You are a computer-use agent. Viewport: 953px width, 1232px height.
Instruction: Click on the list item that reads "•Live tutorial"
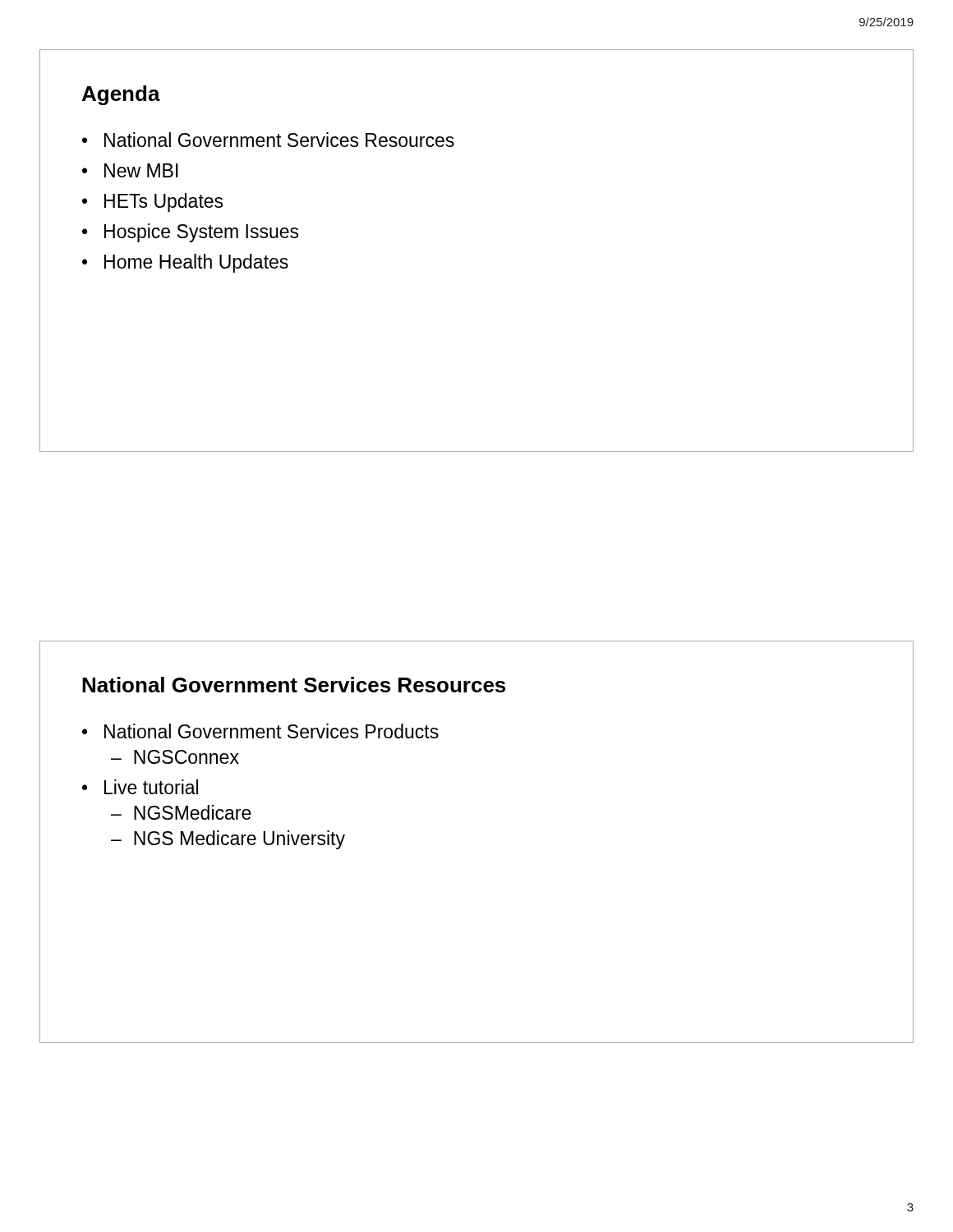[140, 788]
